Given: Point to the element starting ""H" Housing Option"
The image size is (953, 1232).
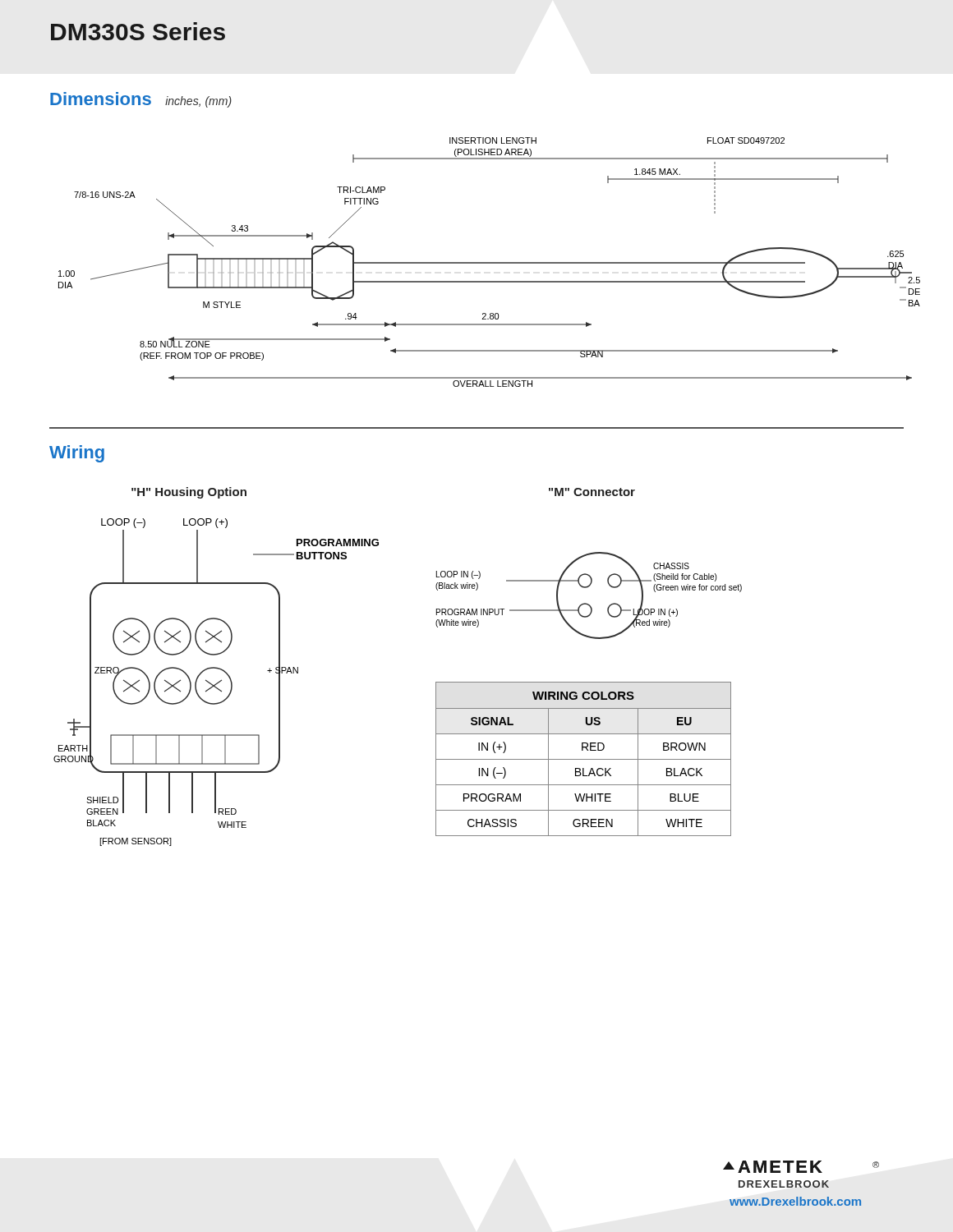Looking at the screenshot, I should coord(189,492).
